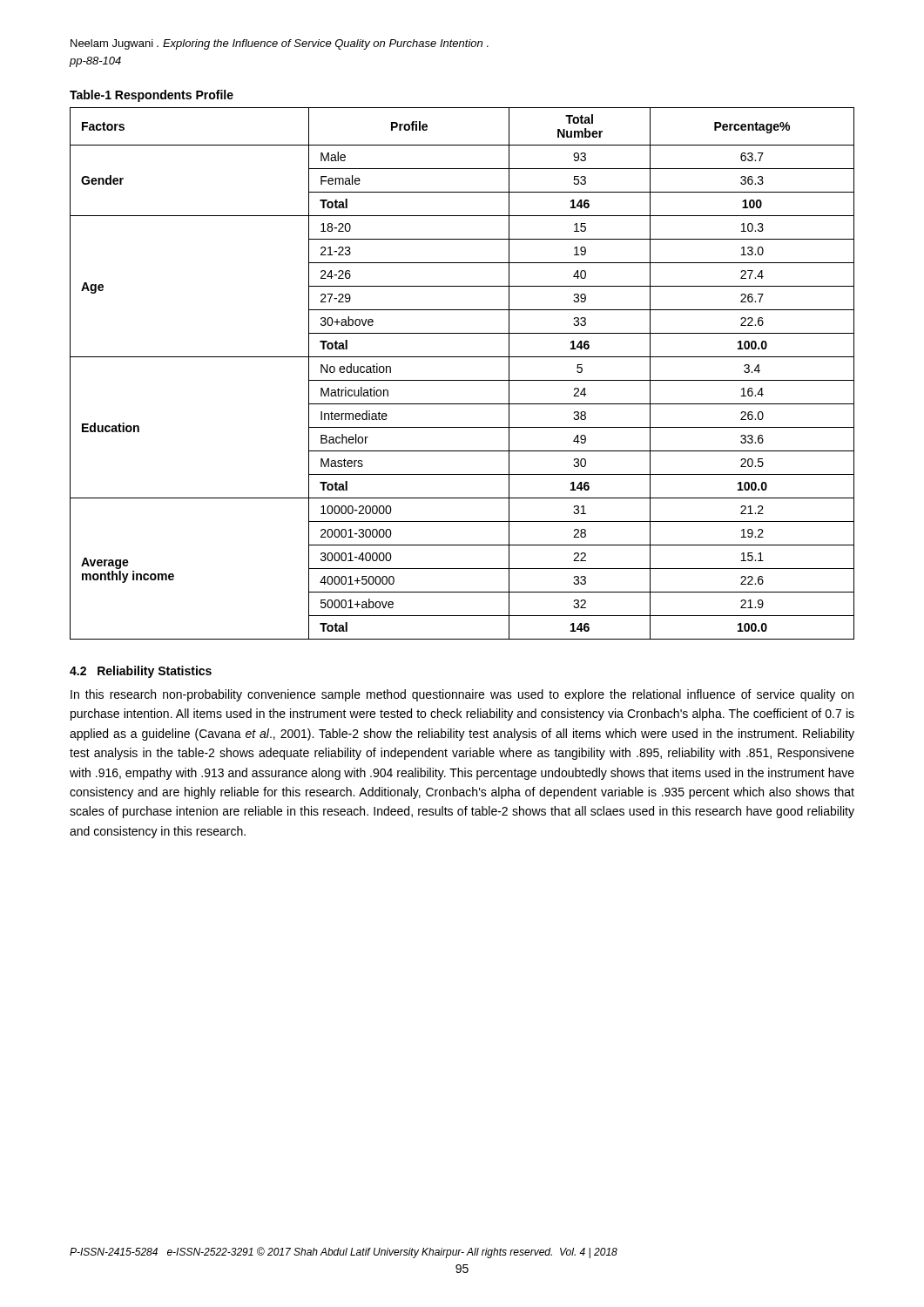Find the table that mentions "Total Number"

tap(462, 373)
